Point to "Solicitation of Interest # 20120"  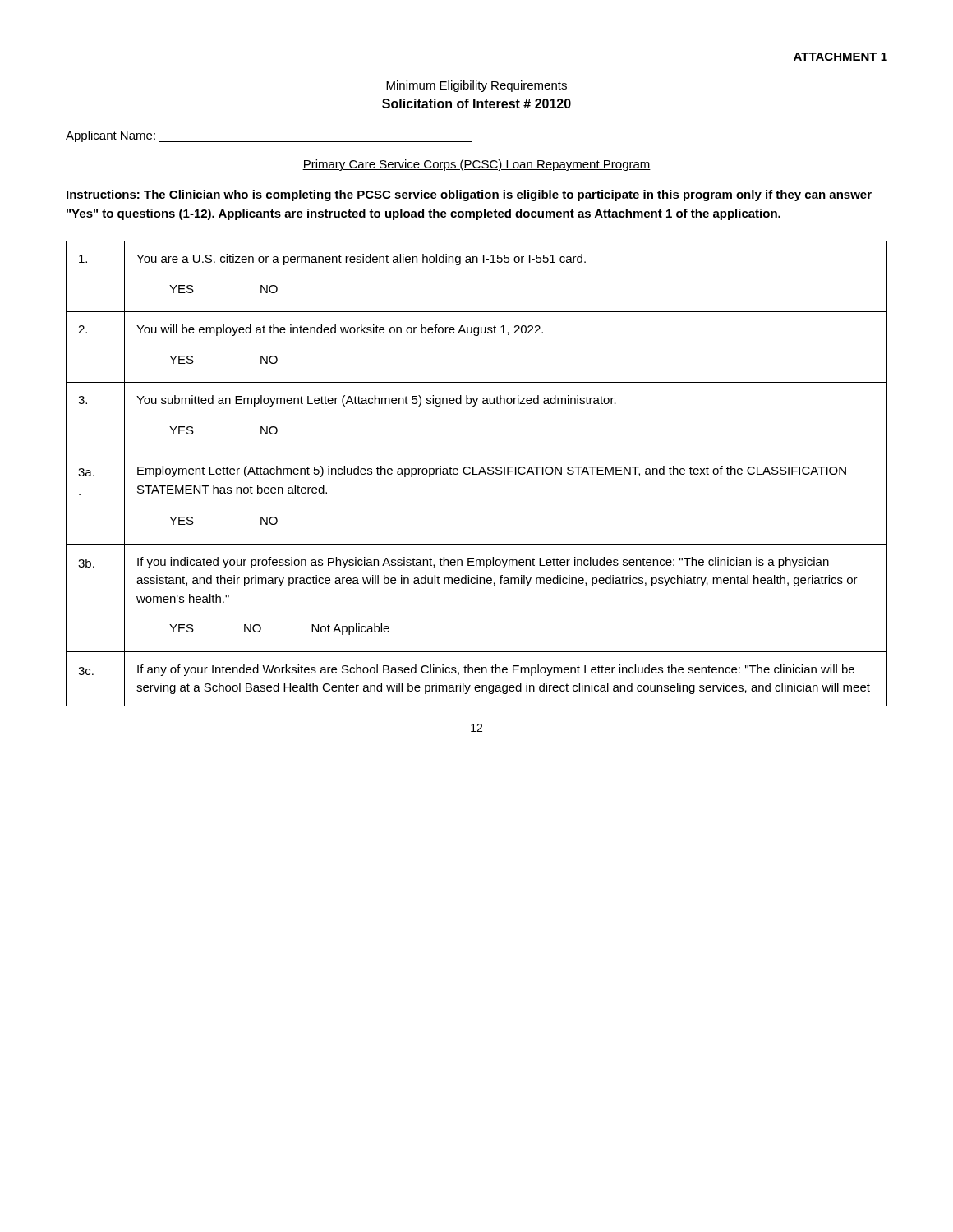476,104
